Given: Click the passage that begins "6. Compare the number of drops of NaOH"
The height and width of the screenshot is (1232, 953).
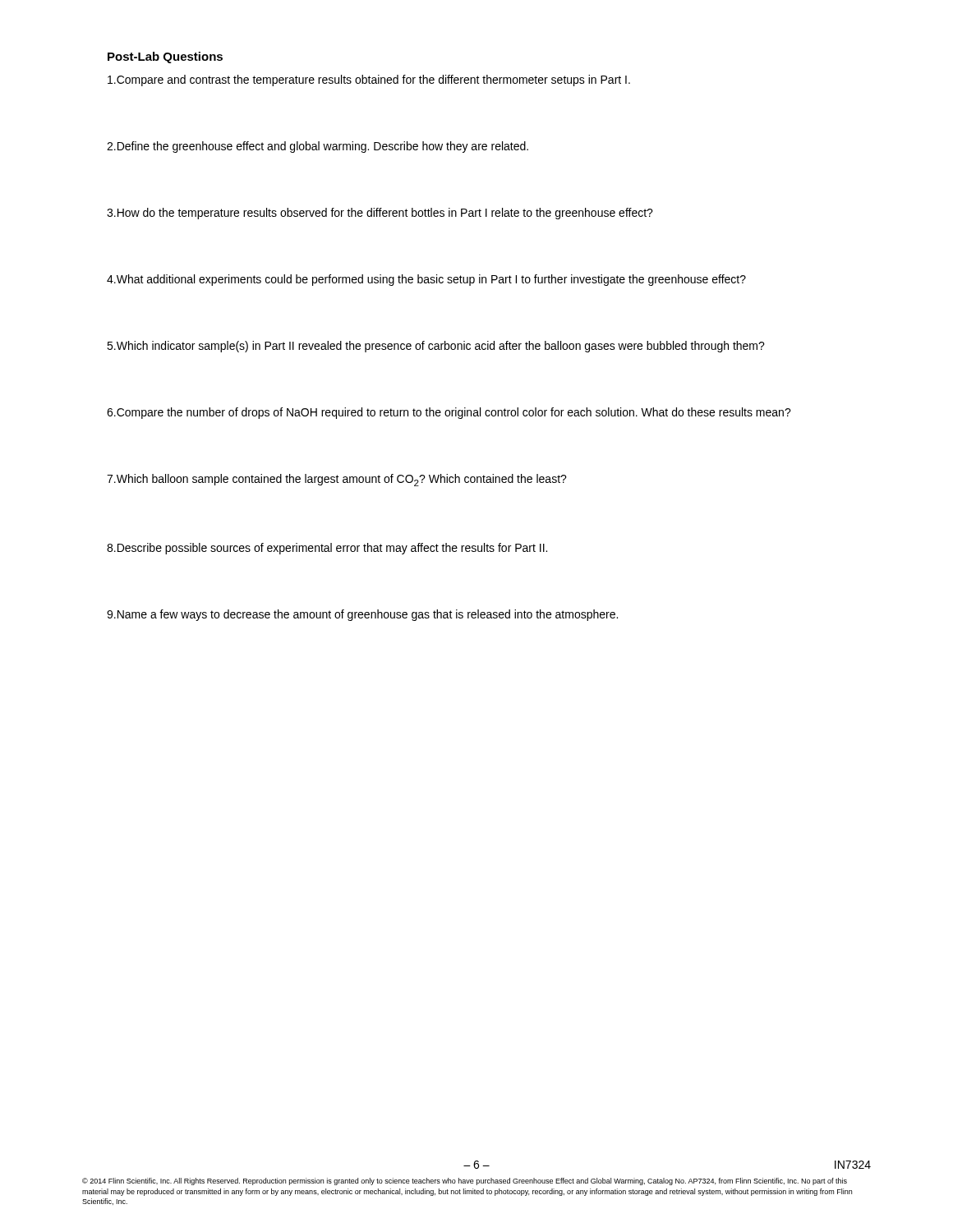Looking at the screenshot, I should tap(449, 412).
